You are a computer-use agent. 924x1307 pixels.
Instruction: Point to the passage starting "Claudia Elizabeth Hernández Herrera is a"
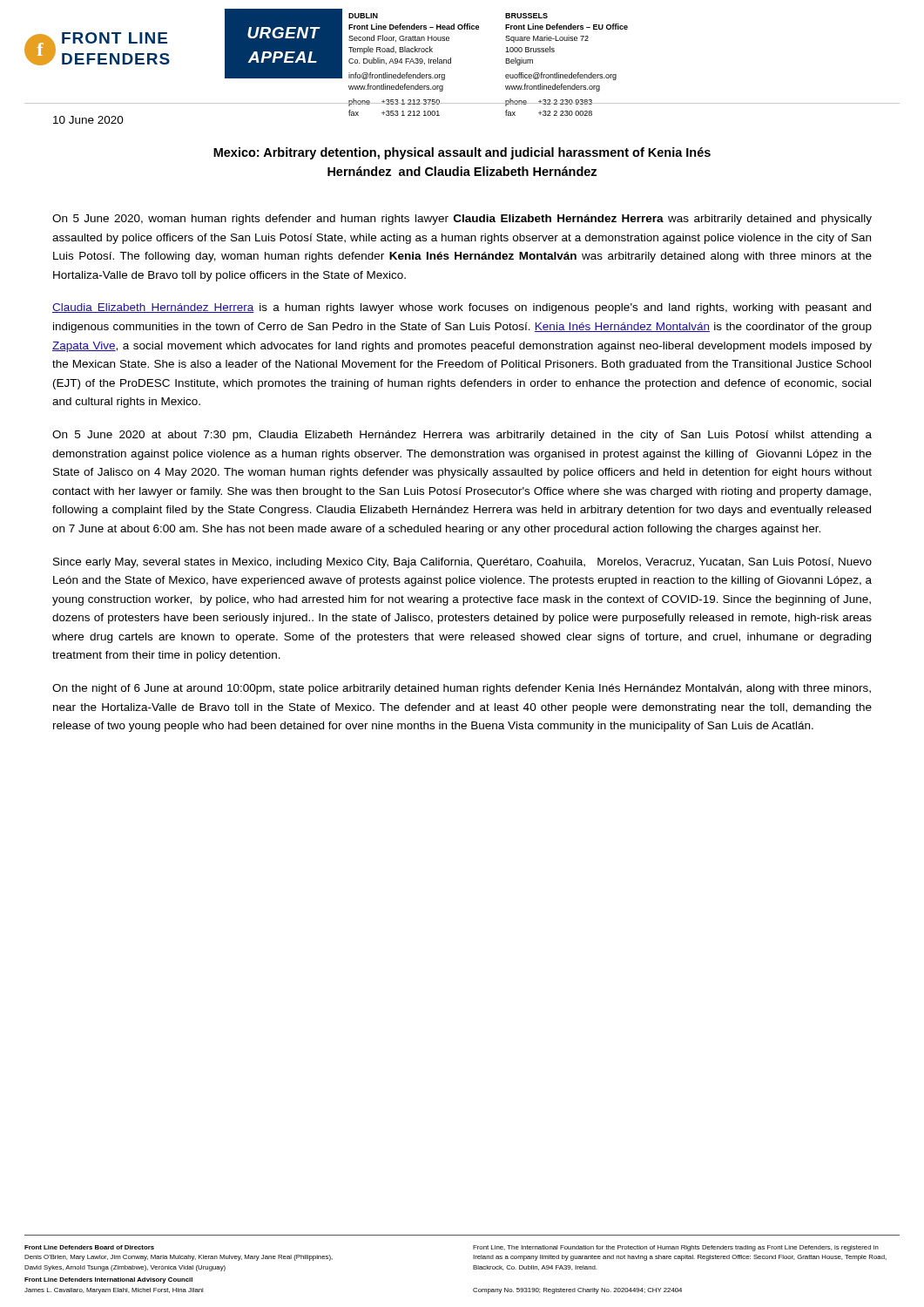(x=462, y=355)
